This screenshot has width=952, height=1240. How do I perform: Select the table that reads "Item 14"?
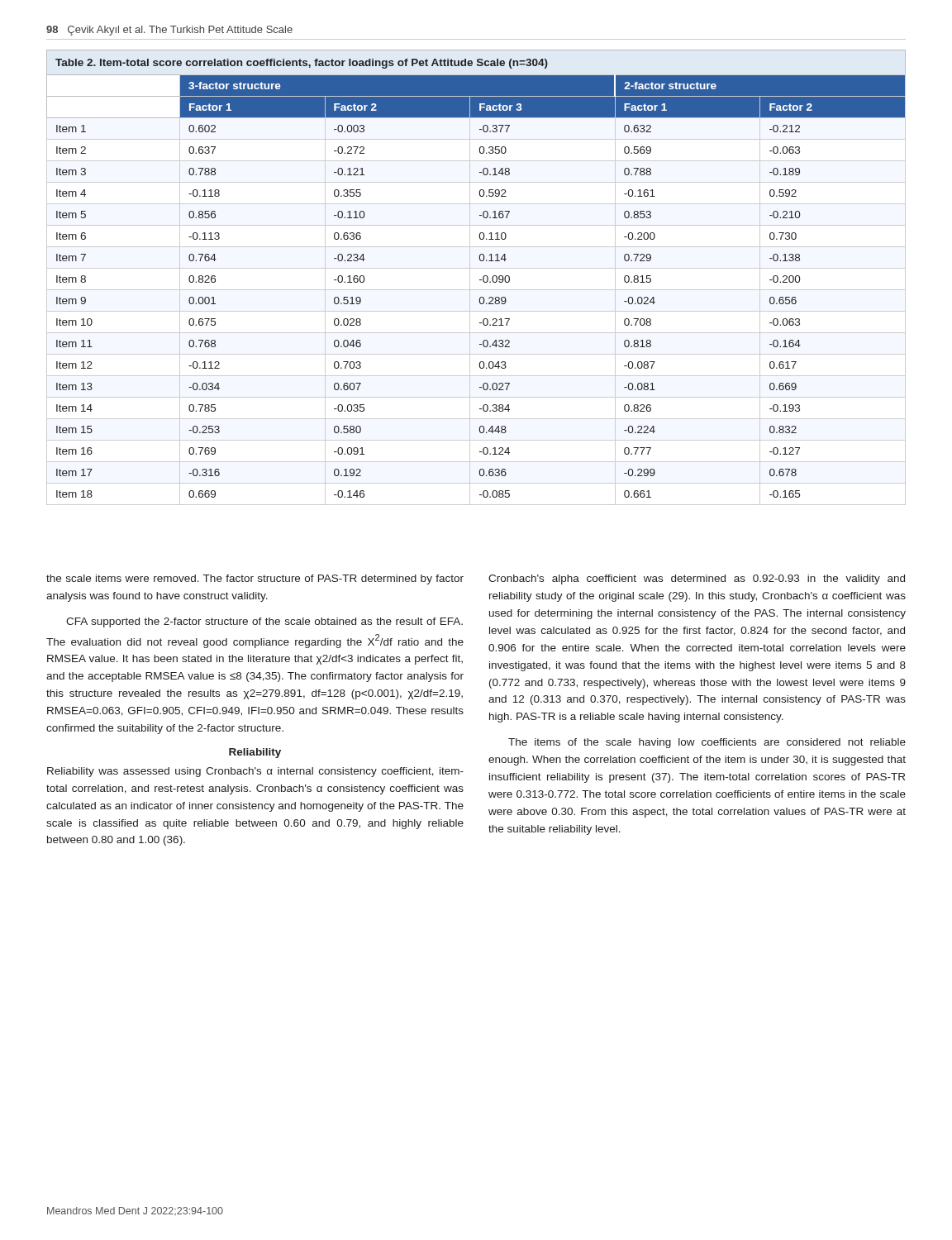[476, 277]
